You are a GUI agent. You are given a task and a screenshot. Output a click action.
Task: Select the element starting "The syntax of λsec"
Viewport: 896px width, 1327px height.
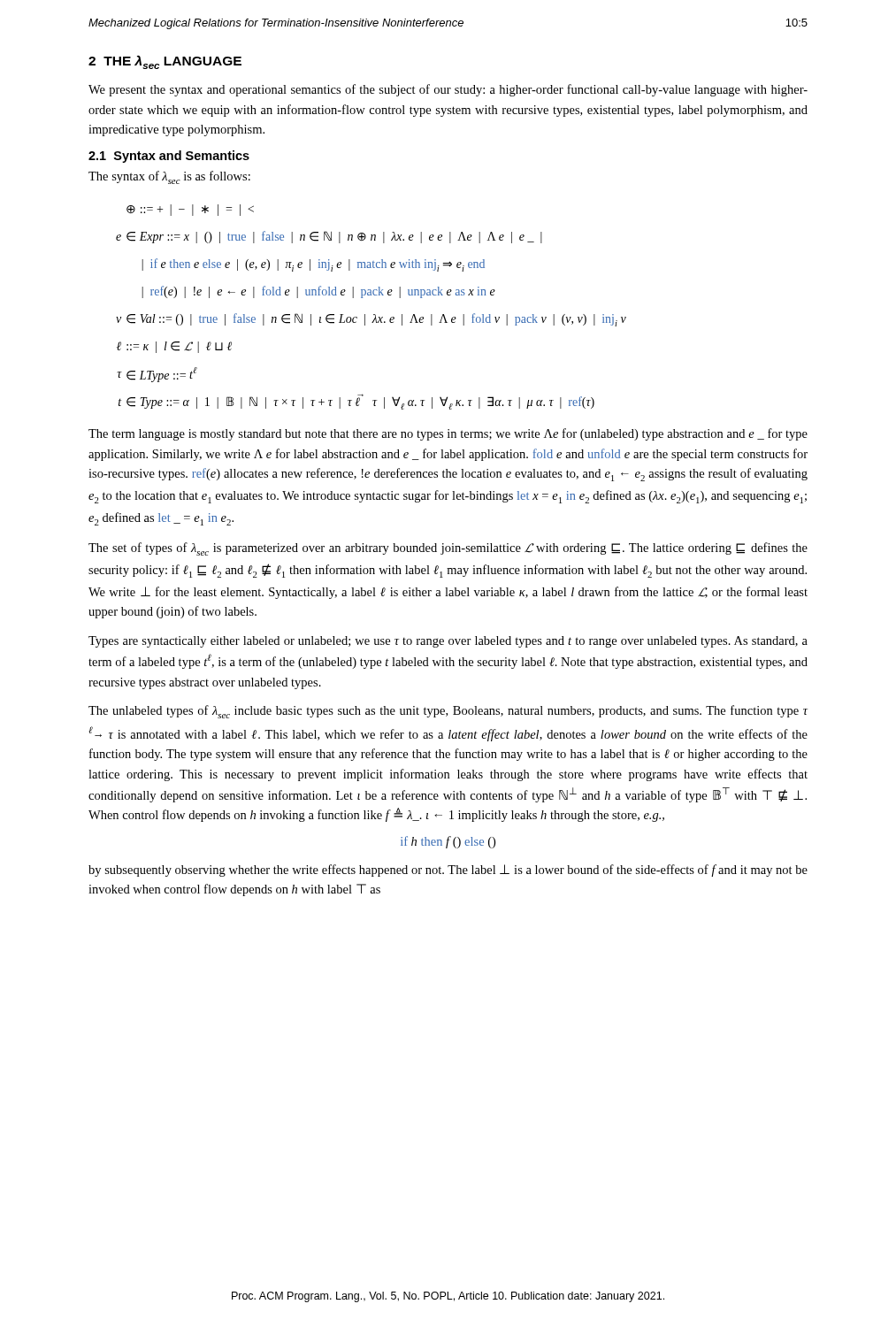pos(169,177)
